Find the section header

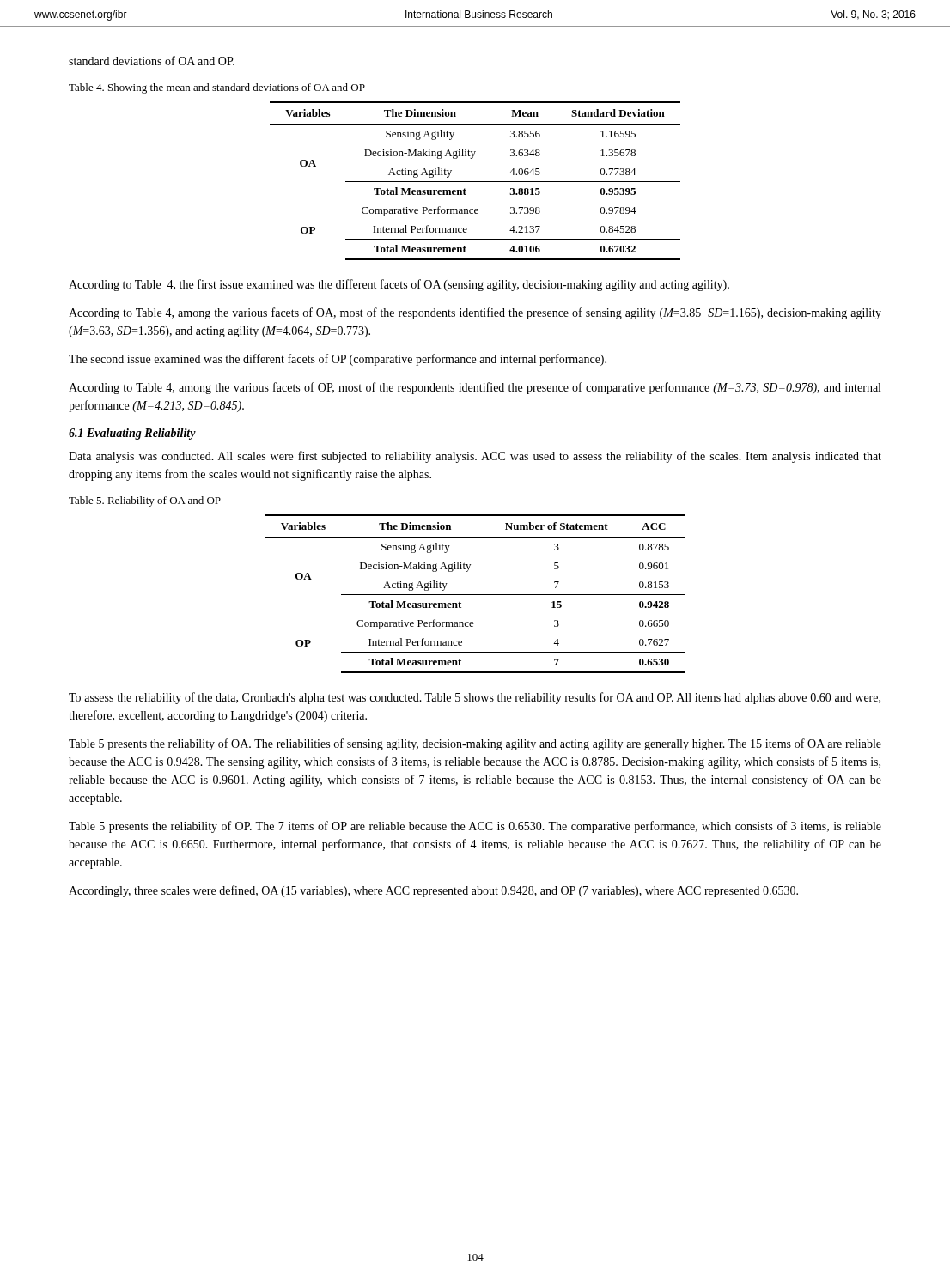(132, 433)
